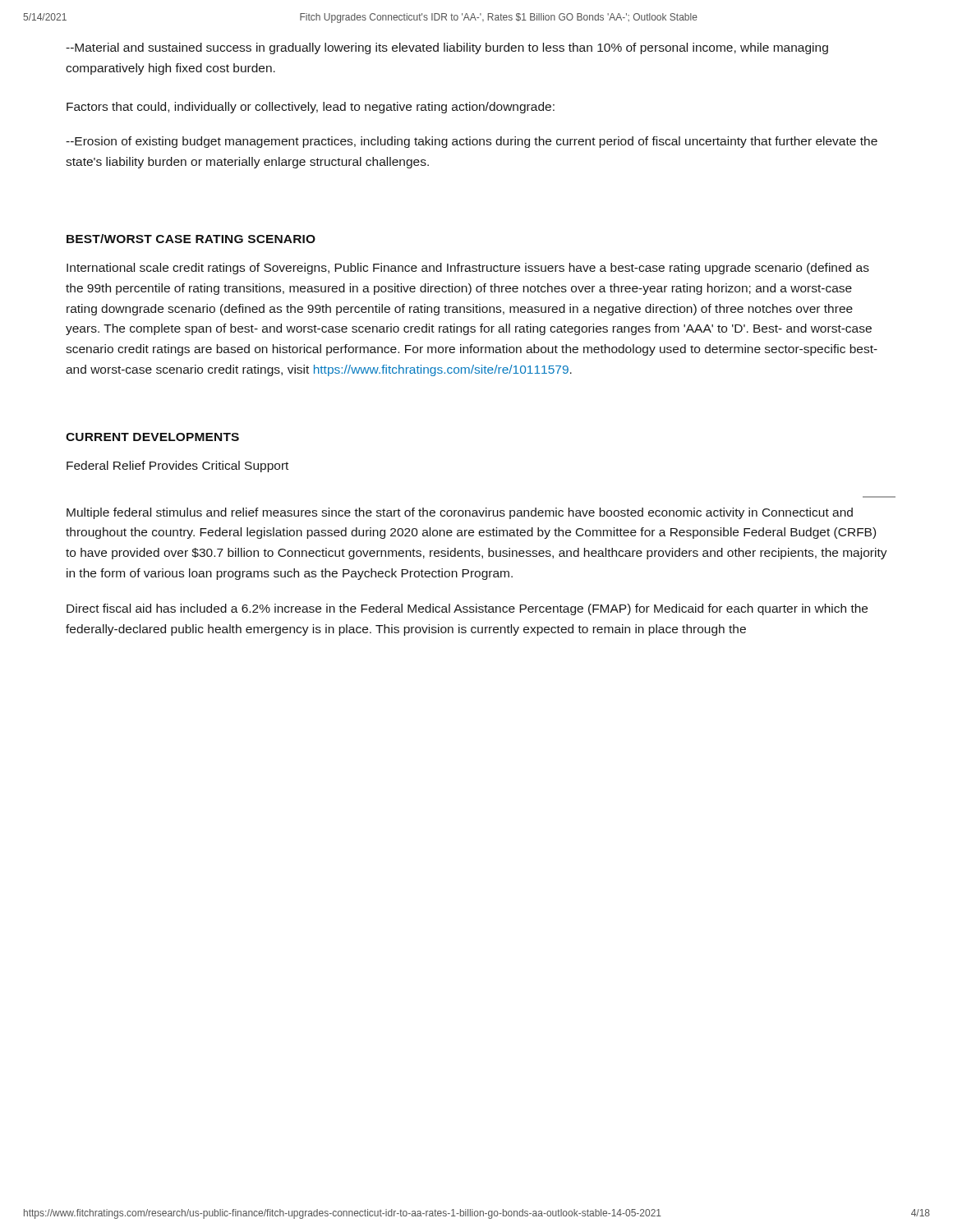
Task: Find the element starting "Material and sustained success in gradually lowering"
Action: tap(447, 57)
